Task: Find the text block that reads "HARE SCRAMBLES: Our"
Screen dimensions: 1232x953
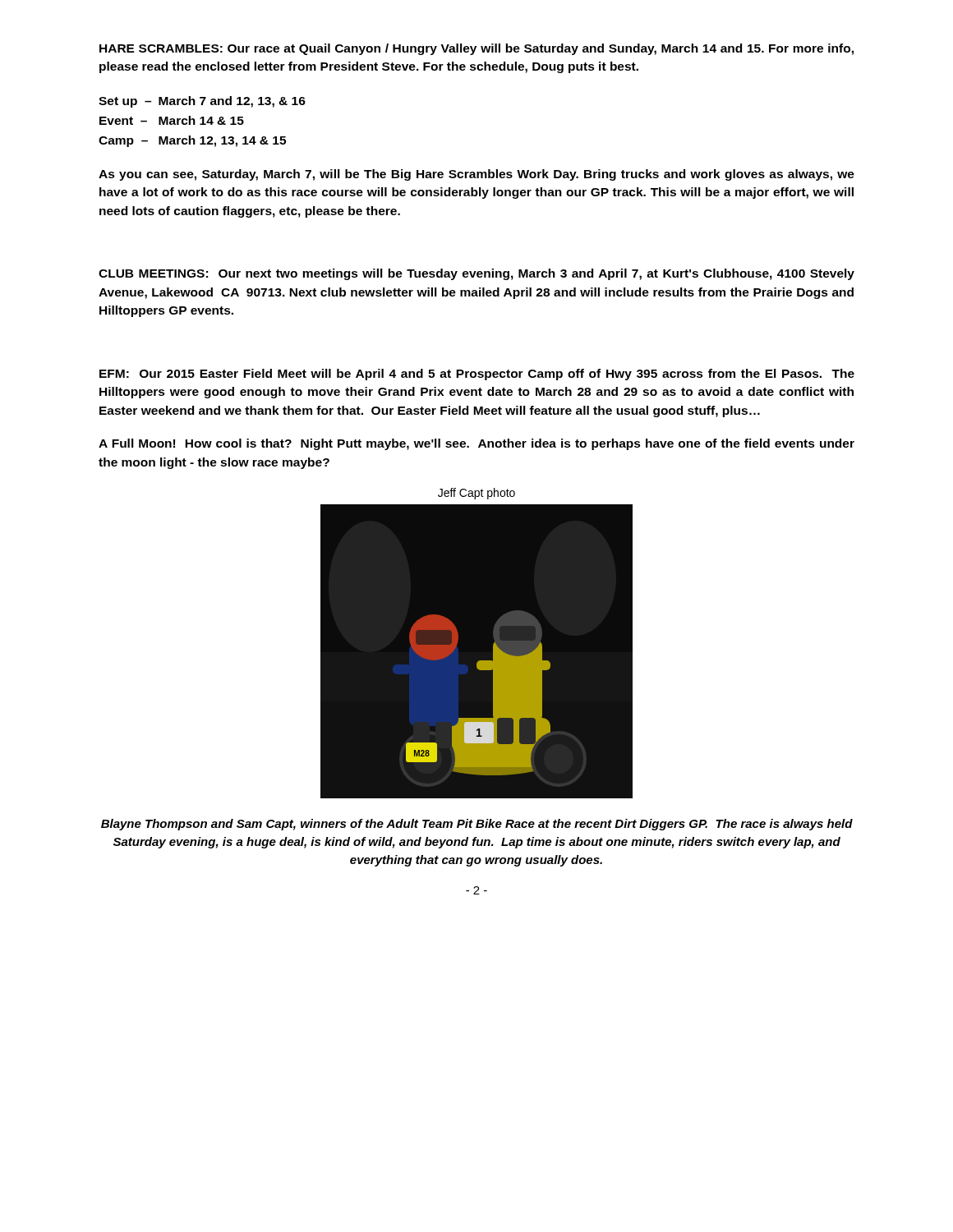Action: click(476, 57)
